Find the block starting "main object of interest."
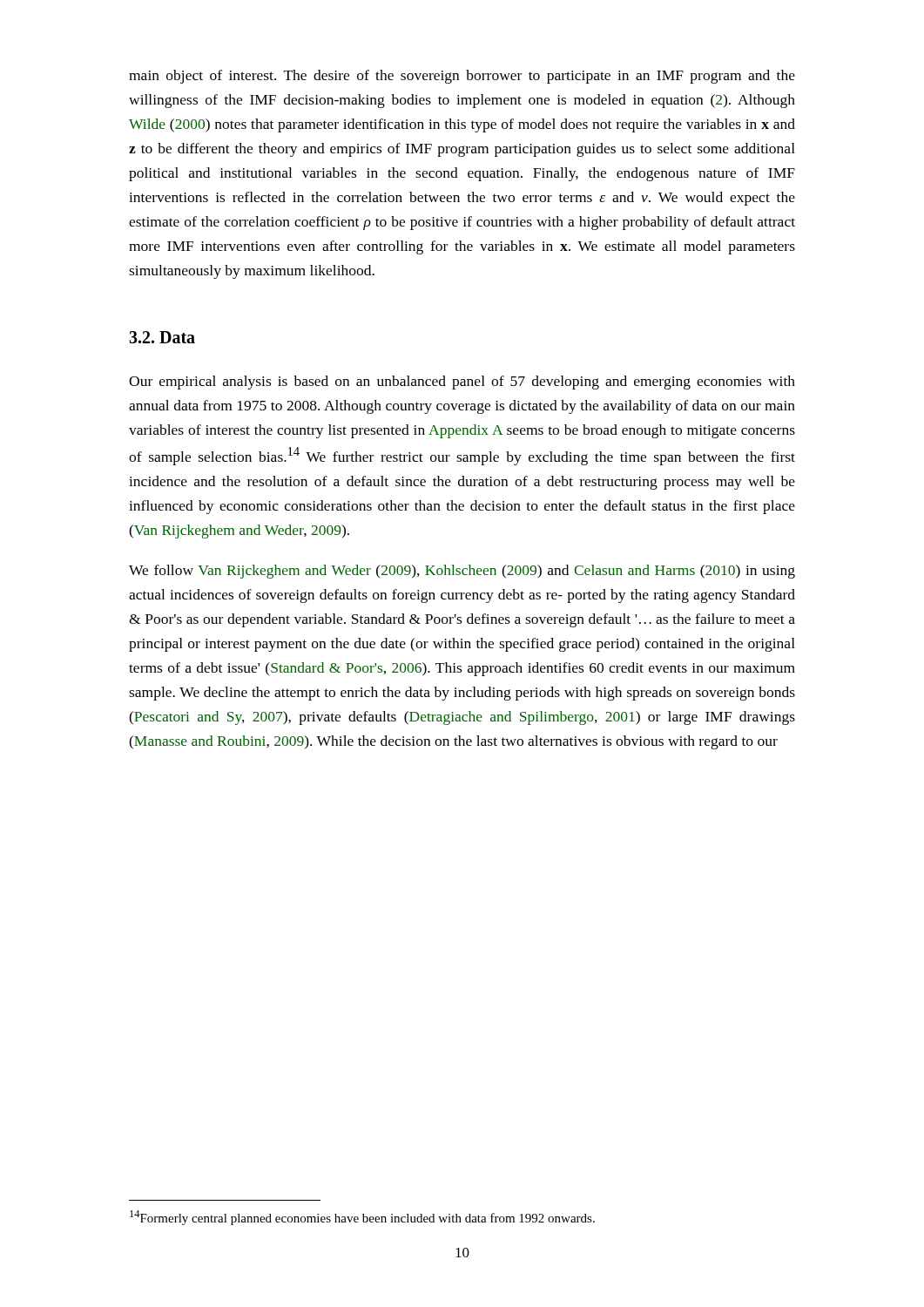 point(462,173)
